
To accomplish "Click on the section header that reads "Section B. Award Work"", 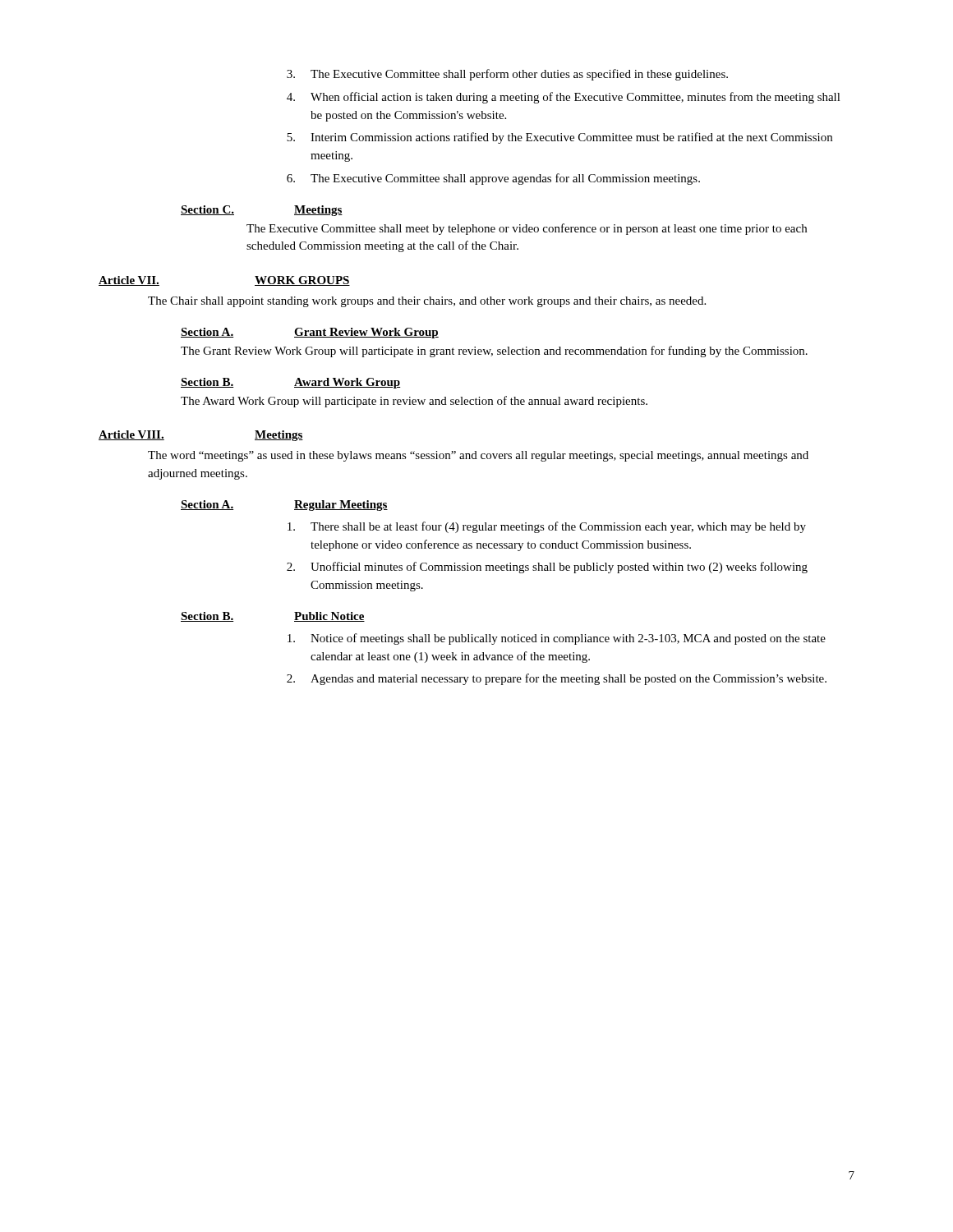I will click(291, 382).
